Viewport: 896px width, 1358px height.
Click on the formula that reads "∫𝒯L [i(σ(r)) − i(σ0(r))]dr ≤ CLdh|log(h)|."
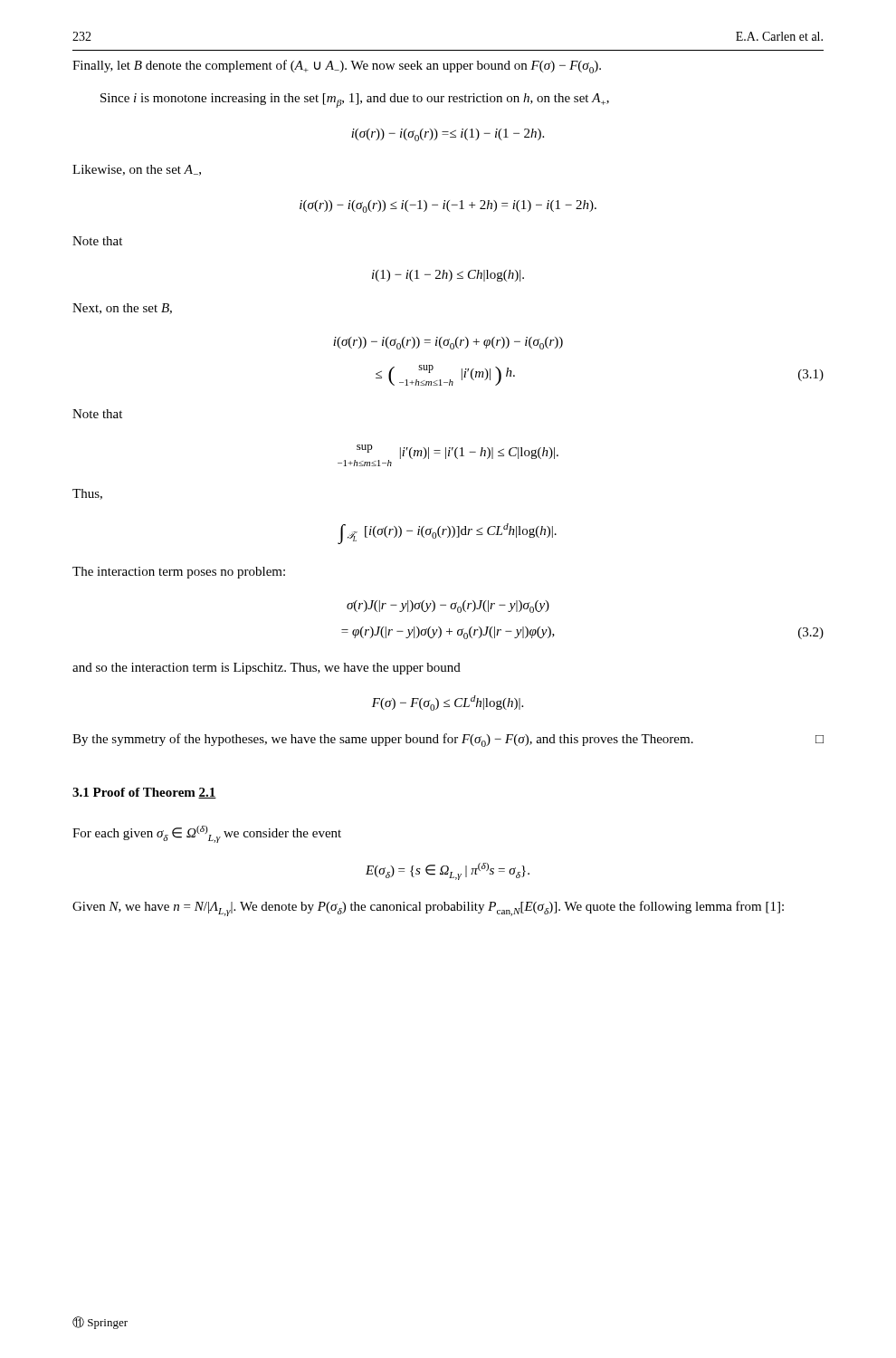click(x=448, y=532)
